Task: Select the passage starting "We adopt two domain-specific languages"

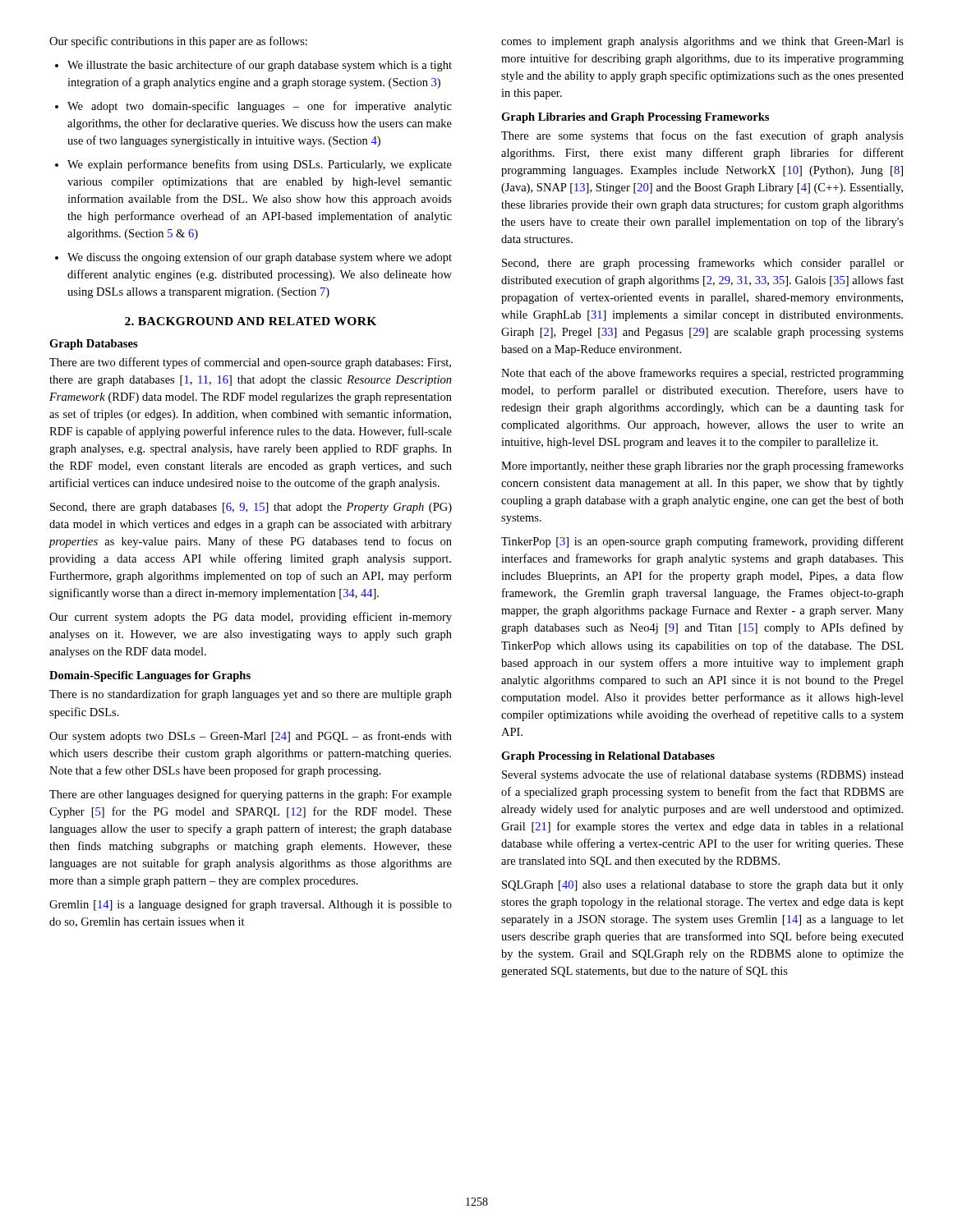Action: click(x=251, y=124)
